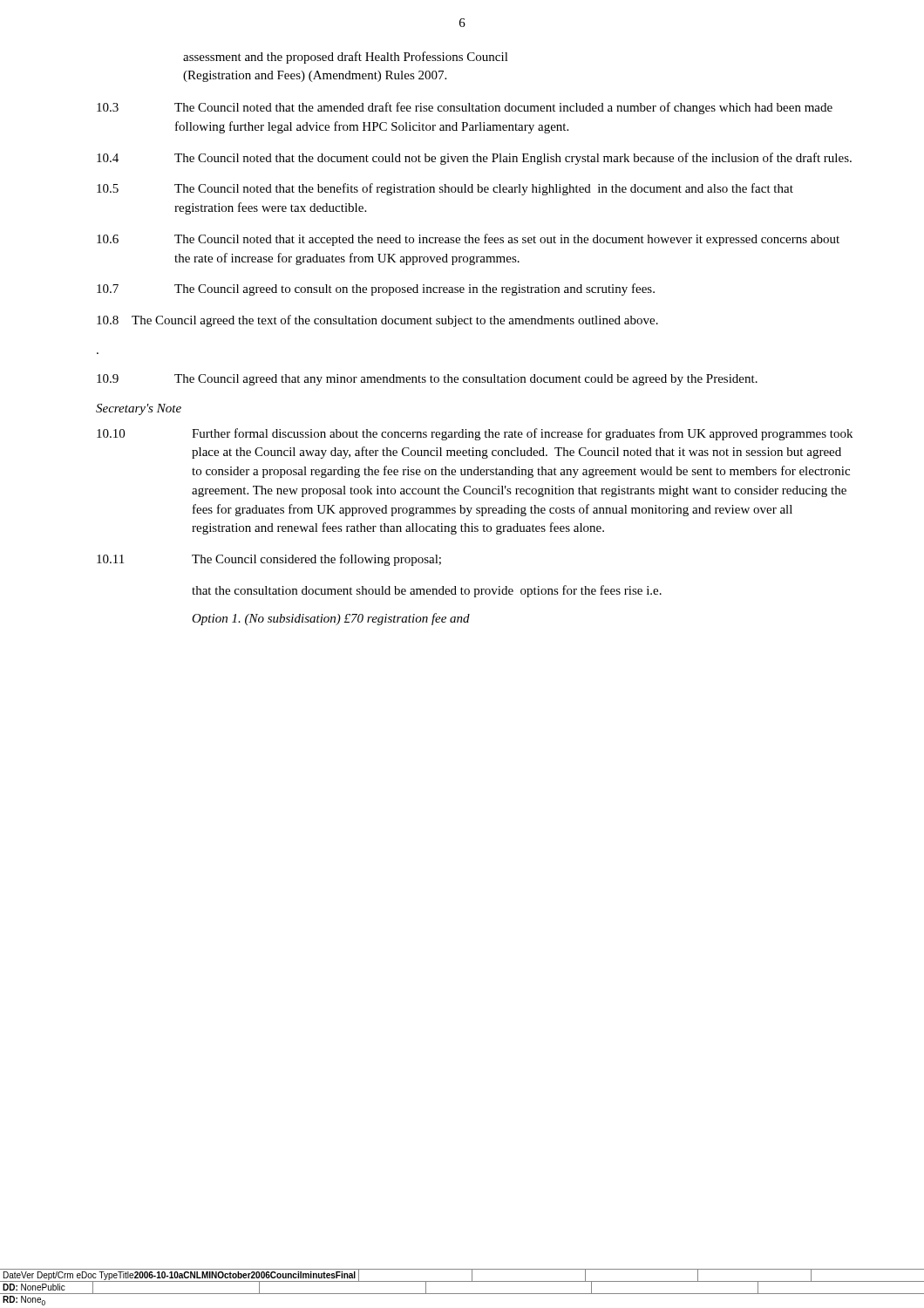
Task: Find the passage starting "10.11 The Council"
Action: click(269, 560)
